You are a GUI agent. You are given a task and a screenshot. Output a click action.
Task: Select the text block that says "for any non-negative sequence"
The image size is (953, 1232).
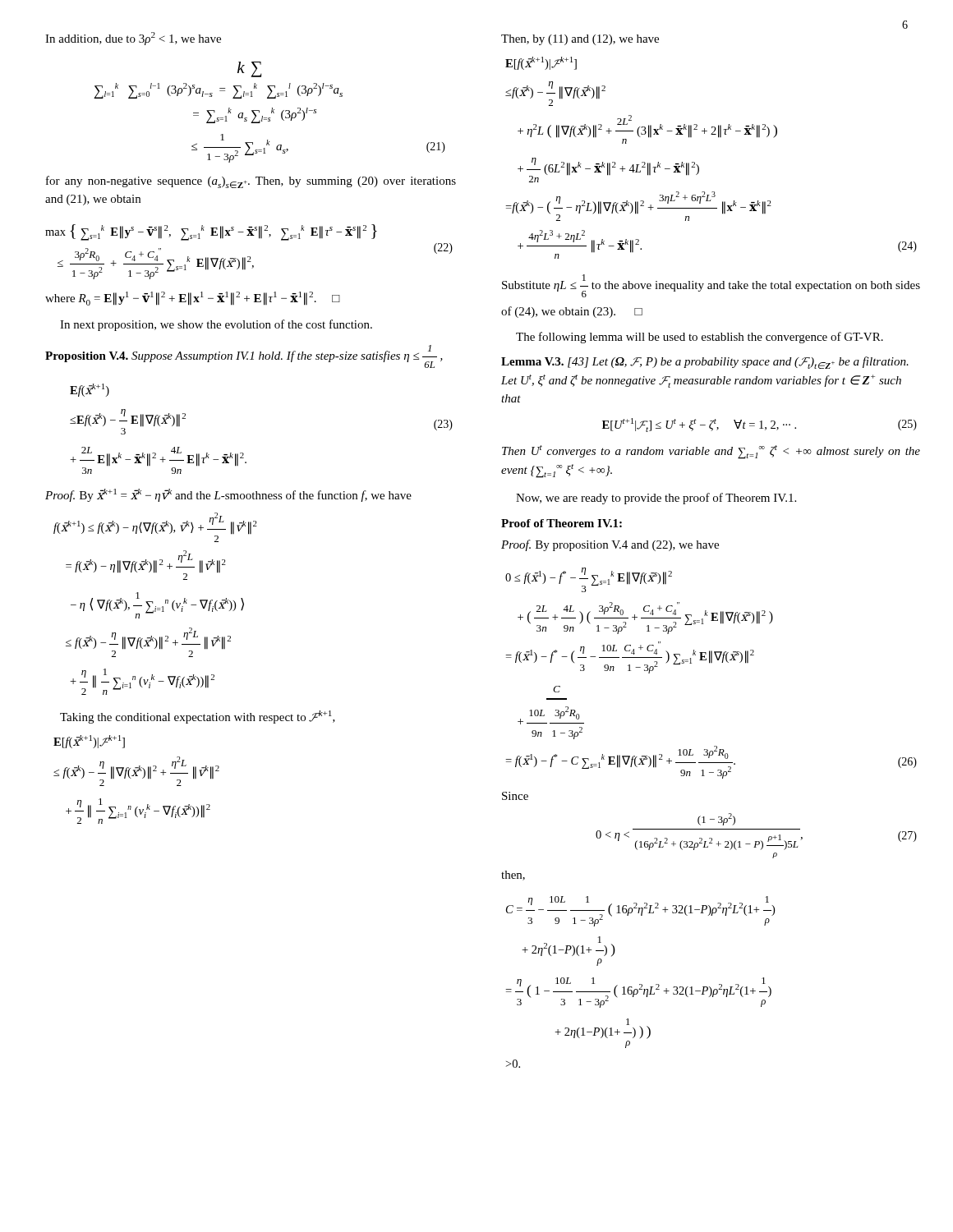[251, 190]
